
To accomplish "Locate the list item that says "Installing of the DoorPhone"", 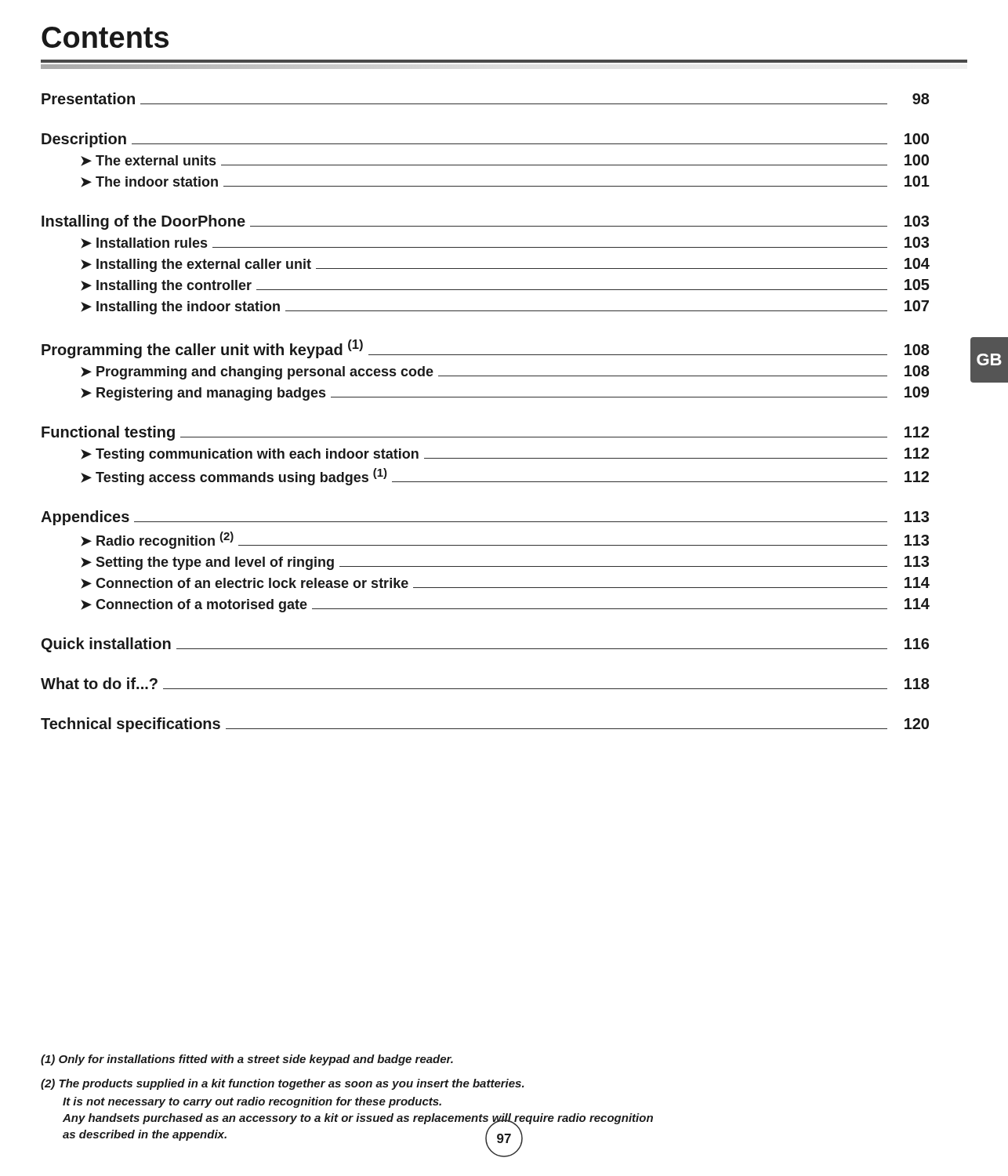I will pyautogui.click(x=485, y=264).
